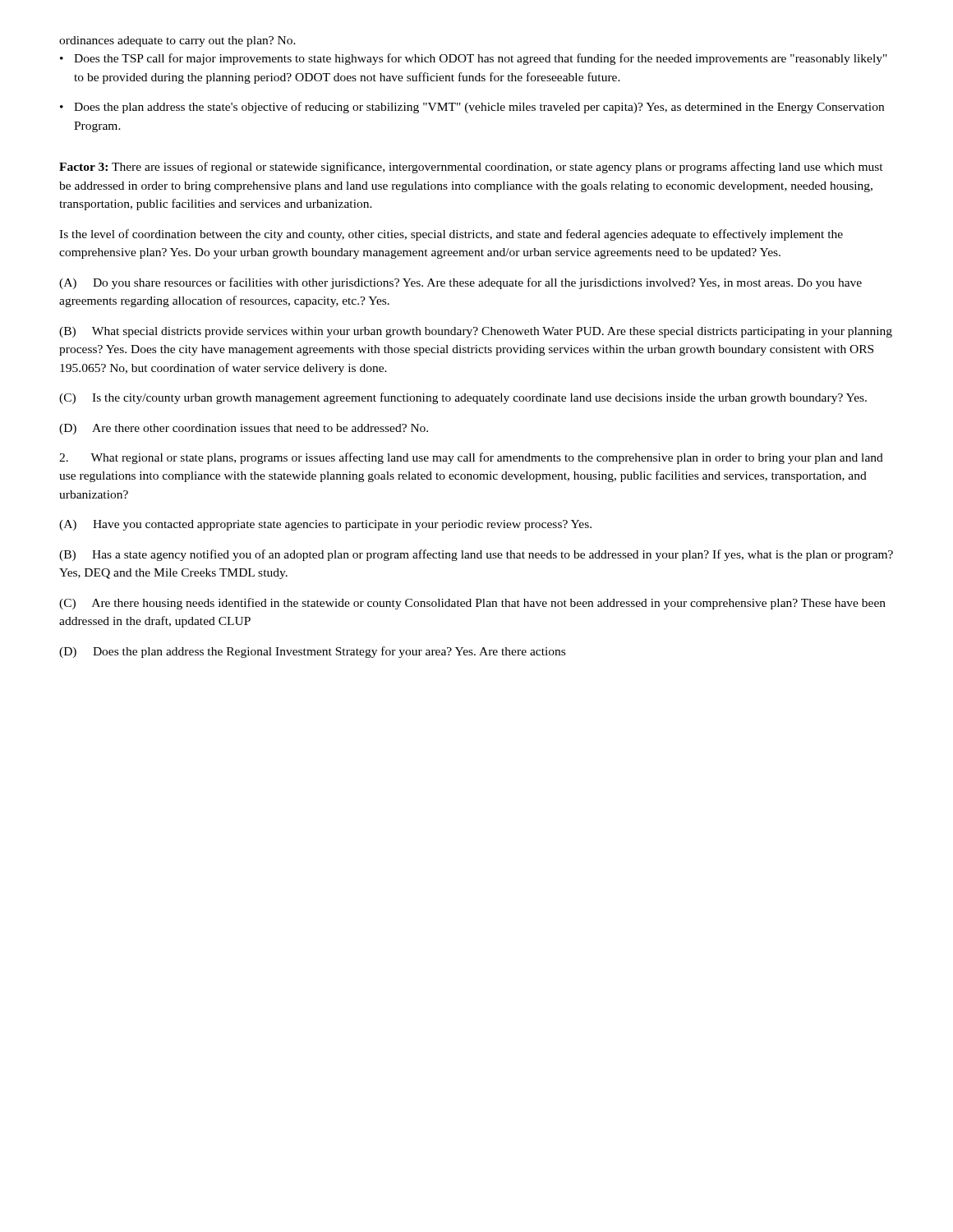This screenshot has height=1232, width=953.
Task: Find the block on this page that starts "(B) Has a state agency notified you"
Action: point(476,563)
